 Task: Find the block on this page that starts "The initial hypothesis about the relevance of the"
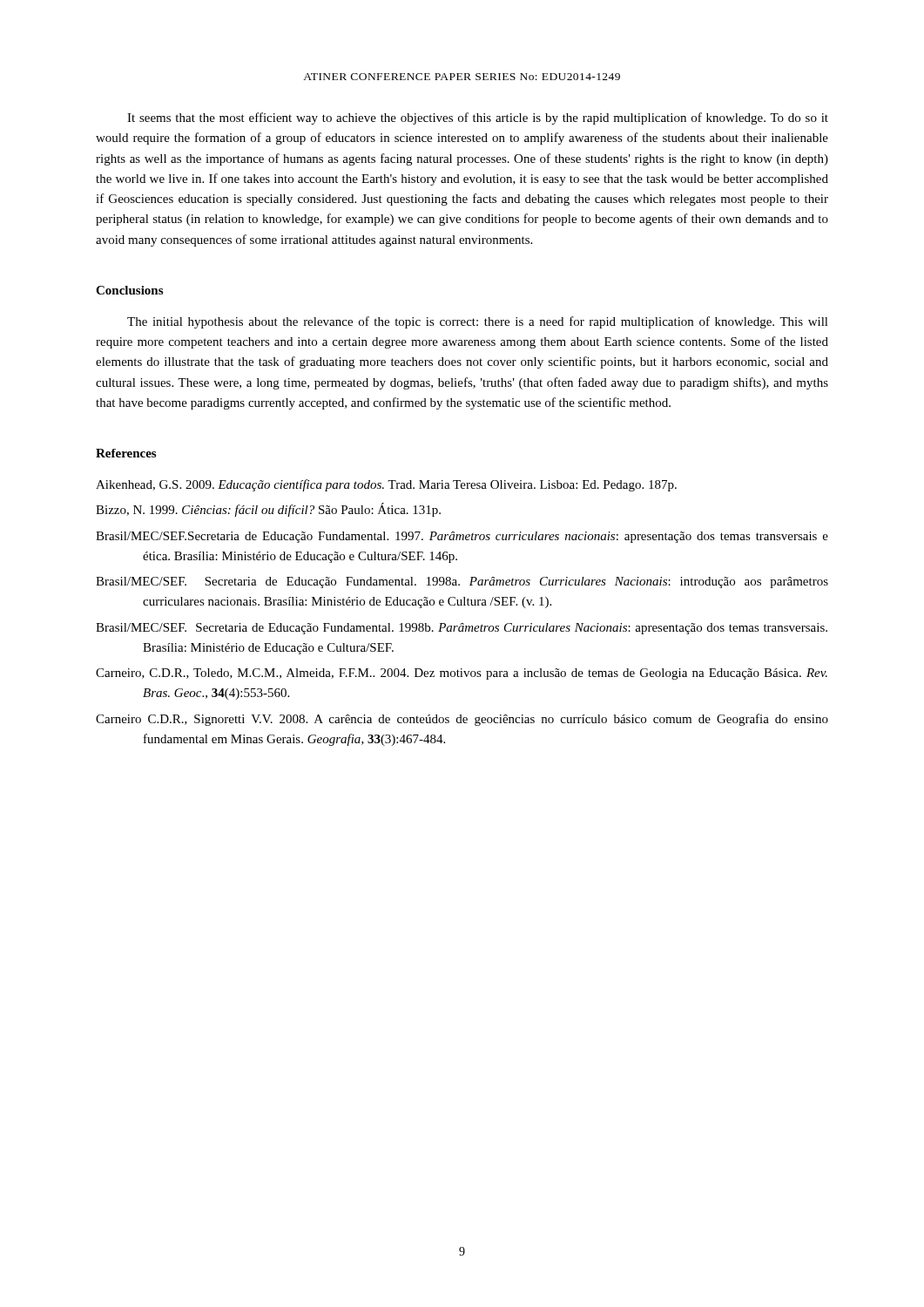point(462,362)
